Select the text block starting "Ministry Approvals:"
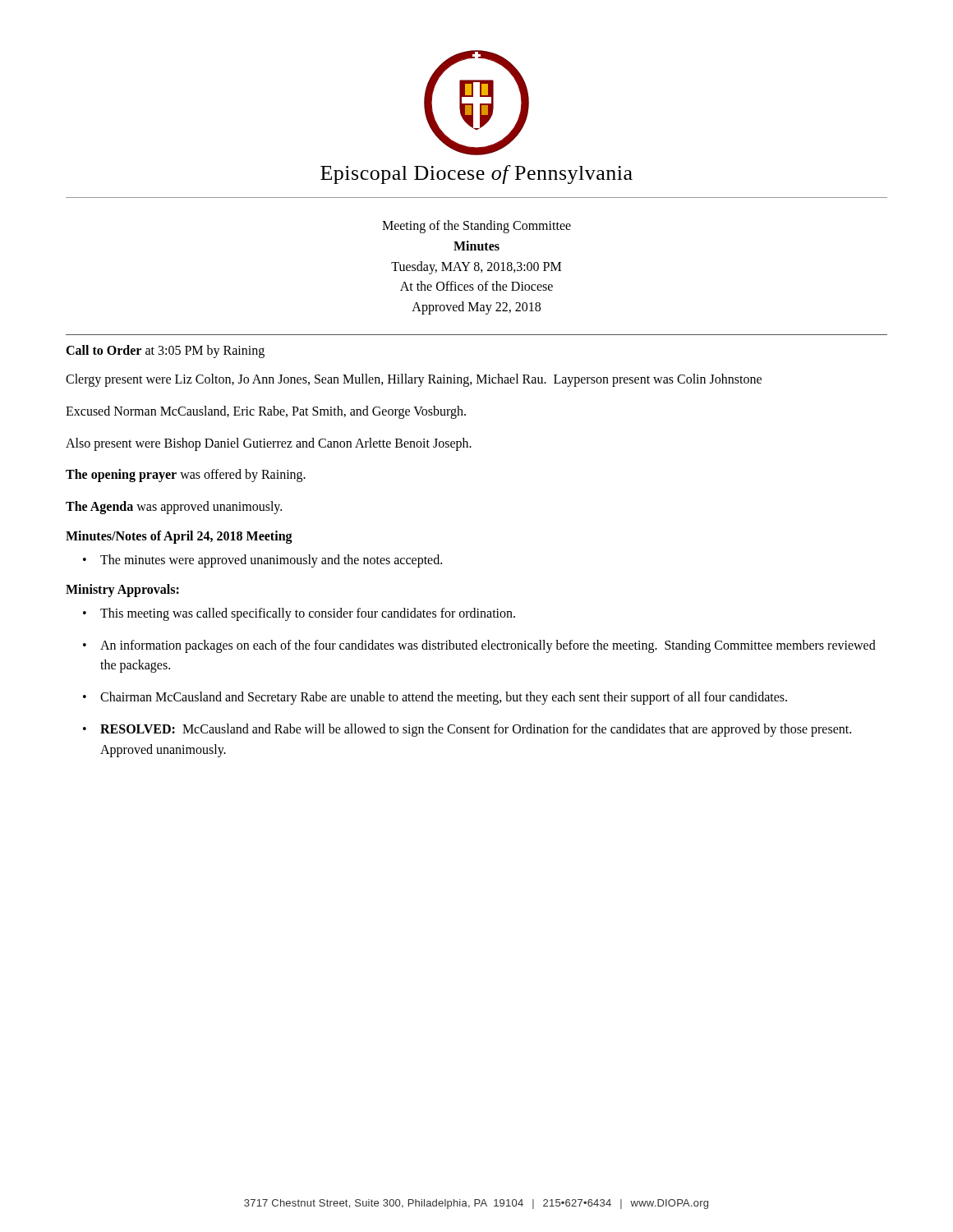The image size is (953, 1232). pyautogui.click(x=123, y=589)
